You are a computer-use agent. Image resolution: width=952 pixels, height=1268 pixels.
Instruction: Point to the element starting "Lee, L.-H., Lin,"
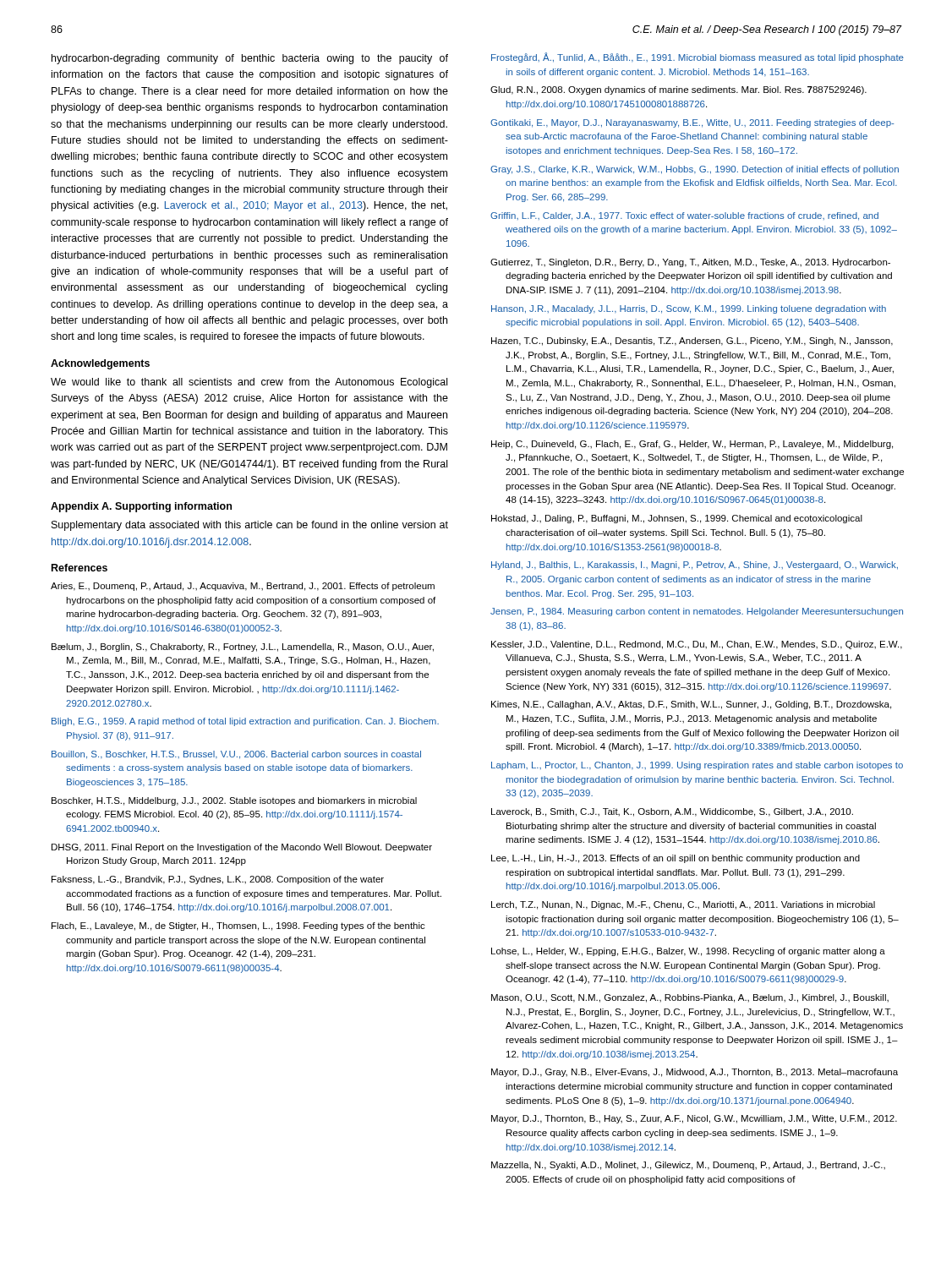pos(675,872)
